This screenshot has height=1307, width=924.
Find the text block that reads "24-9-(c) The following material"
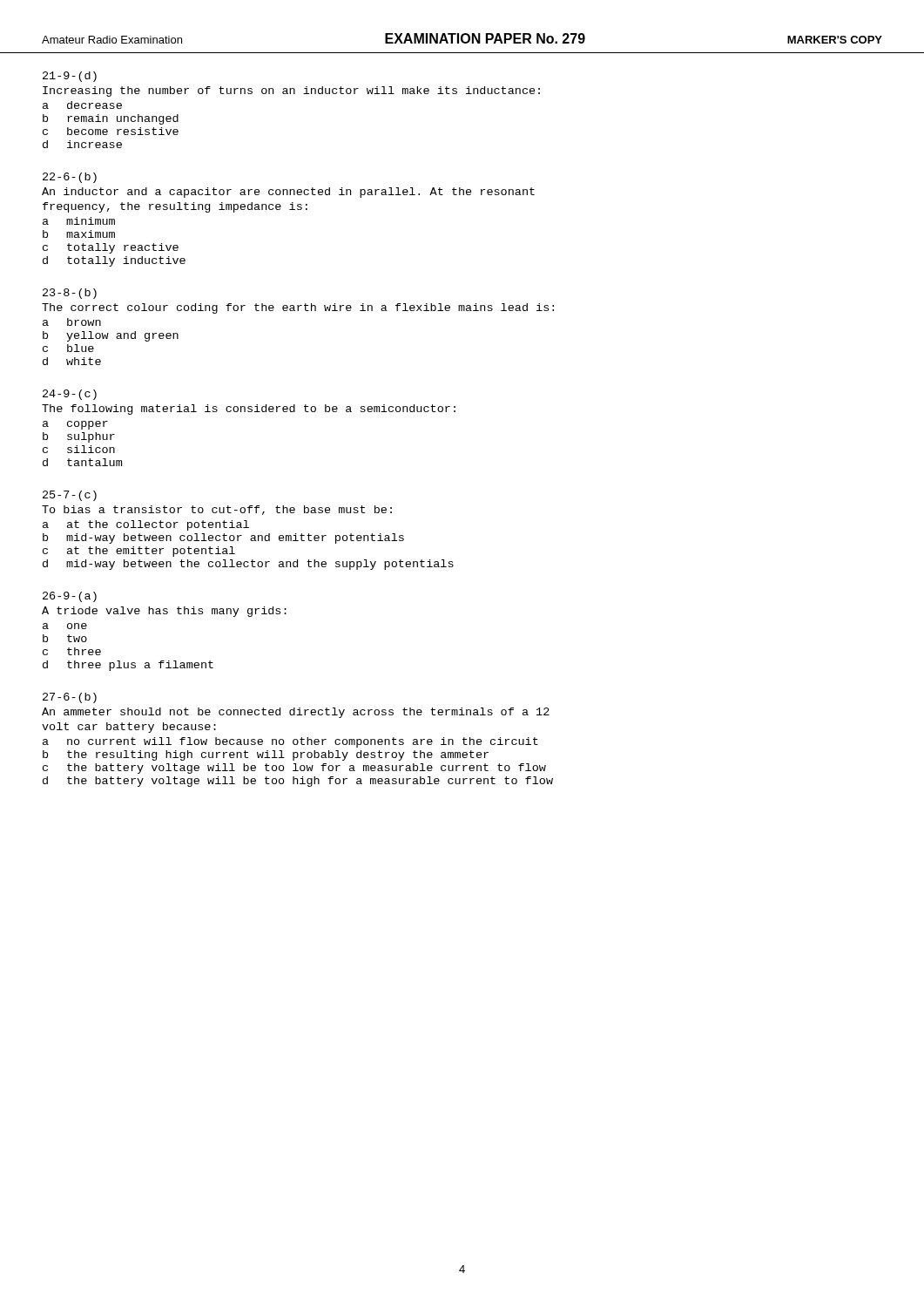pyautogui.click(x=70, y=395)
